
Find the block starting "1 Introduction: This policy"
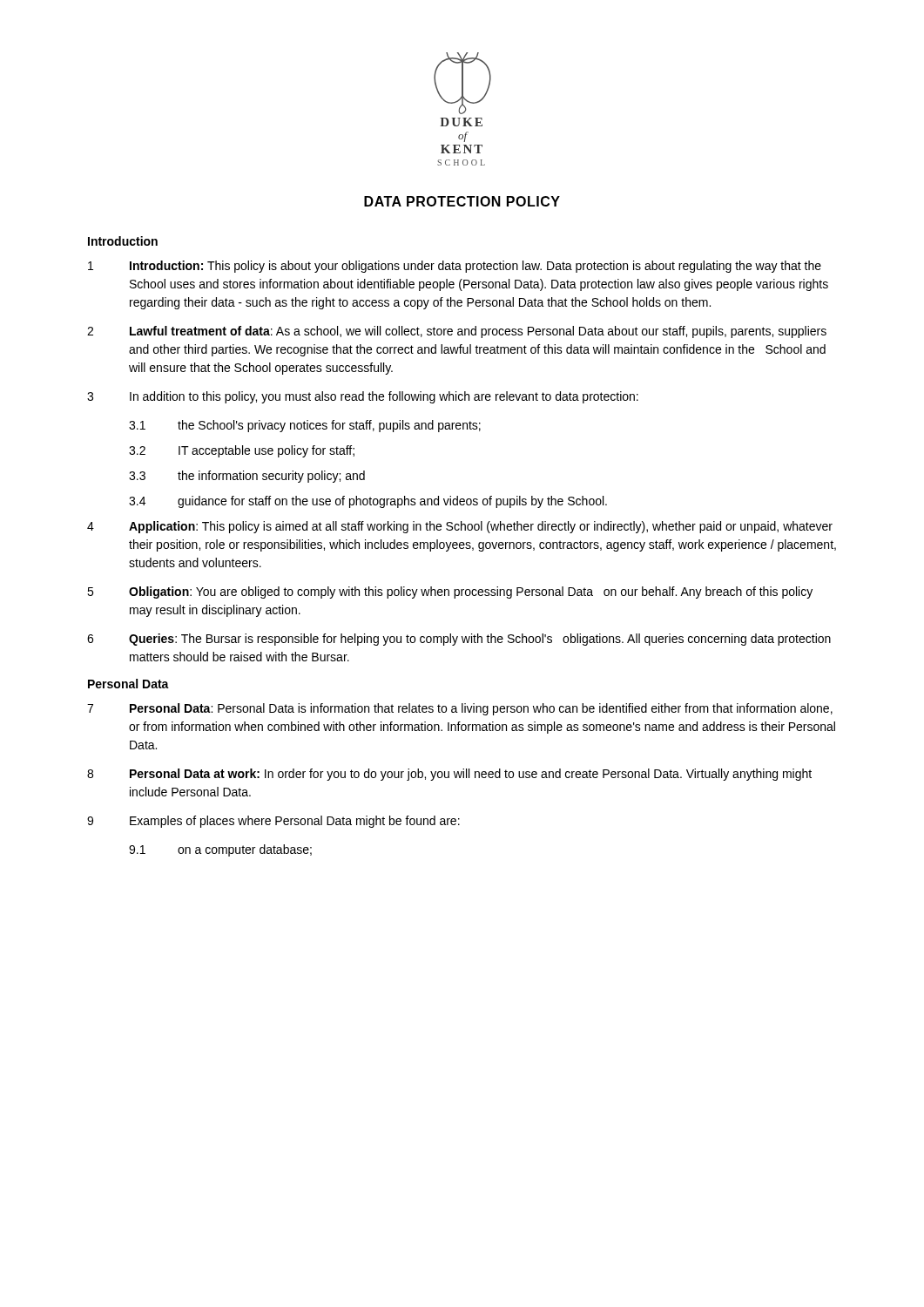(x=462, y=285)
